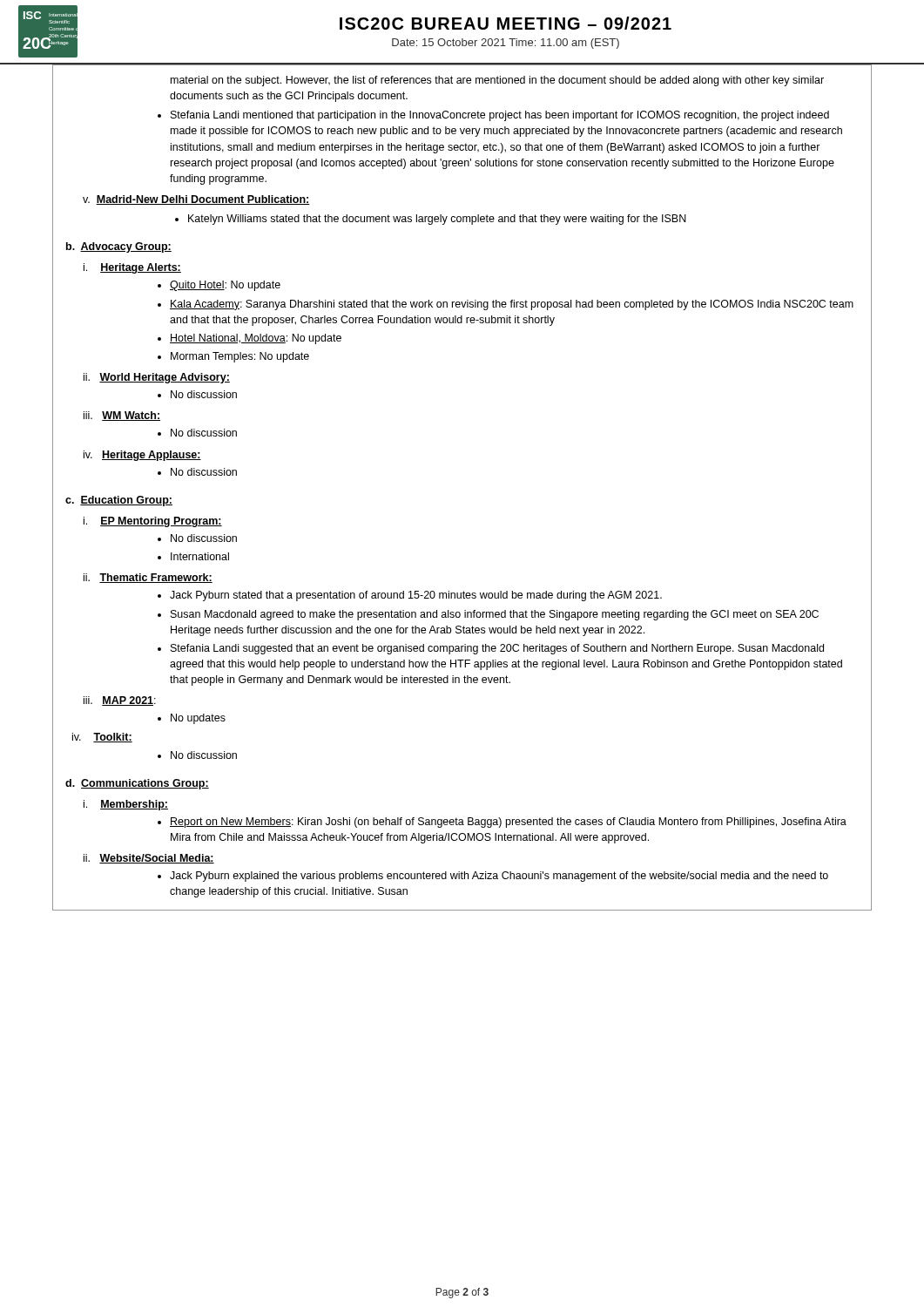Point to "ii. Thematic Framework:"
924x1307 pixels.
pos(147,578)
